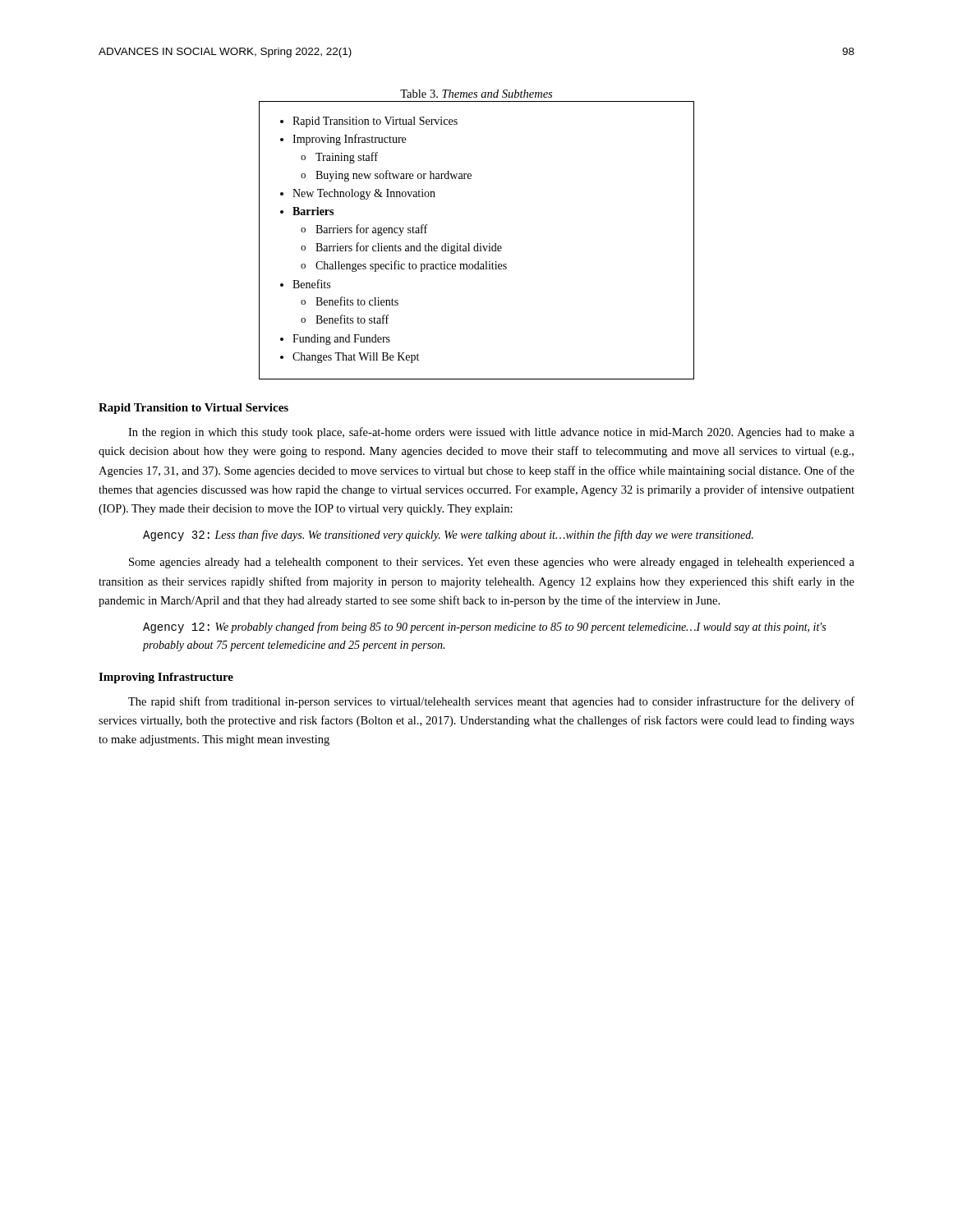Locate the table with the text "Rapid Transition to"
The height and width of the screenshot is (1232, 953).
pos(476,240)
